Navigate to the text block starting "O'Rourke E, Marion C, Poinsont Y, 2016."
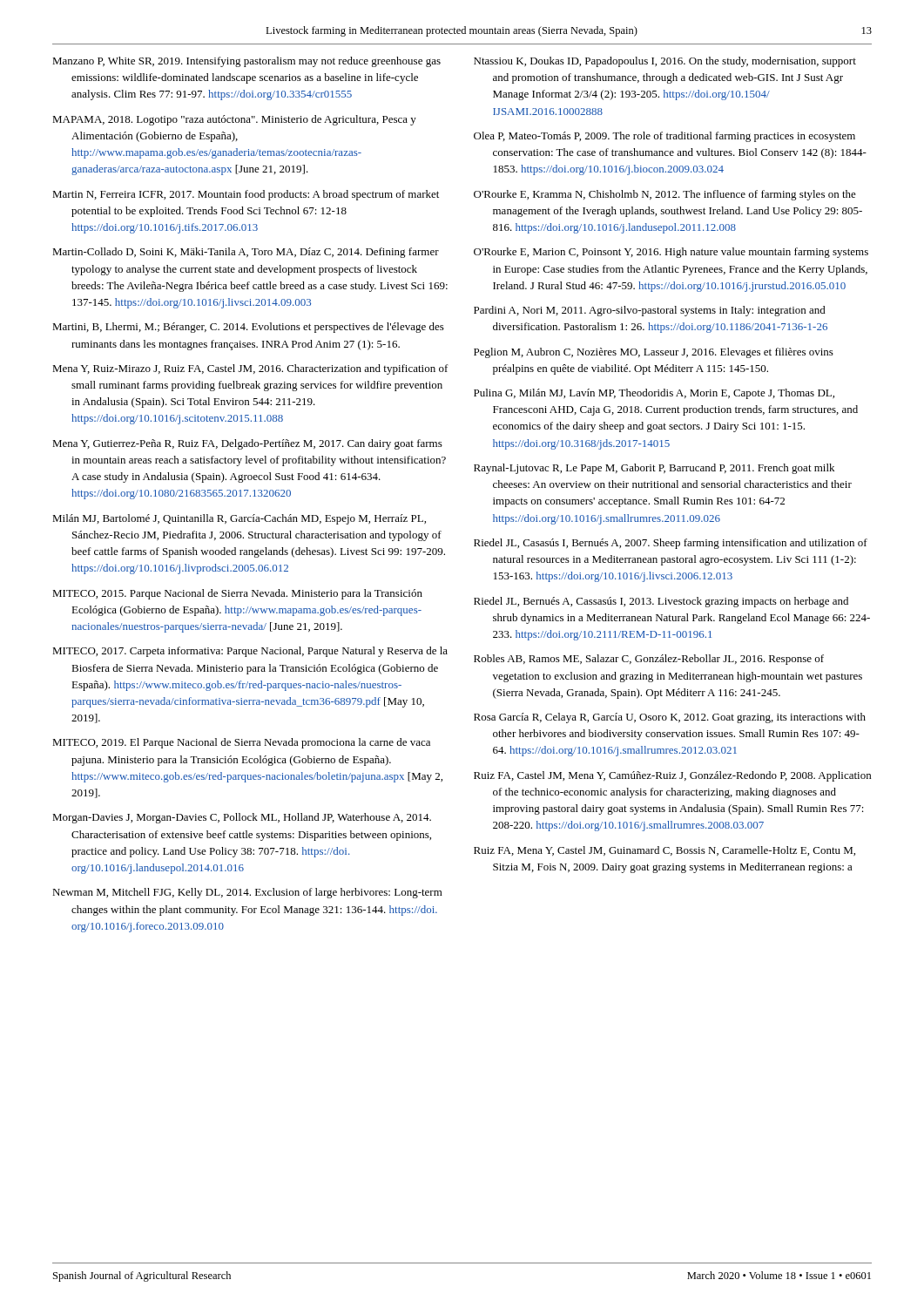The image size is (924, 1307). point(671,268)
